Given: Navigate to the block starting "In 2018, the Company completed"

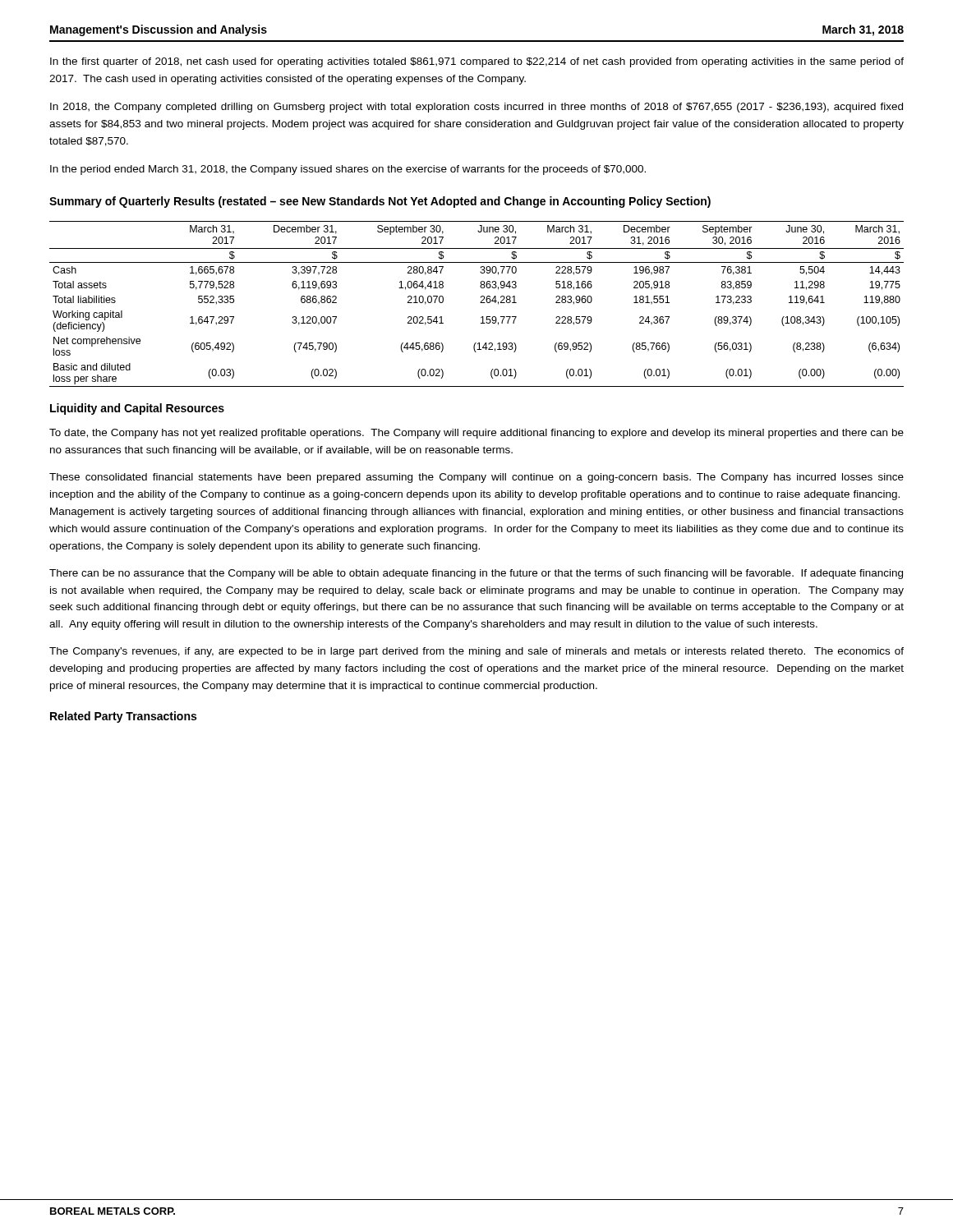Looking at the screenshot, I should click(476, 123).
